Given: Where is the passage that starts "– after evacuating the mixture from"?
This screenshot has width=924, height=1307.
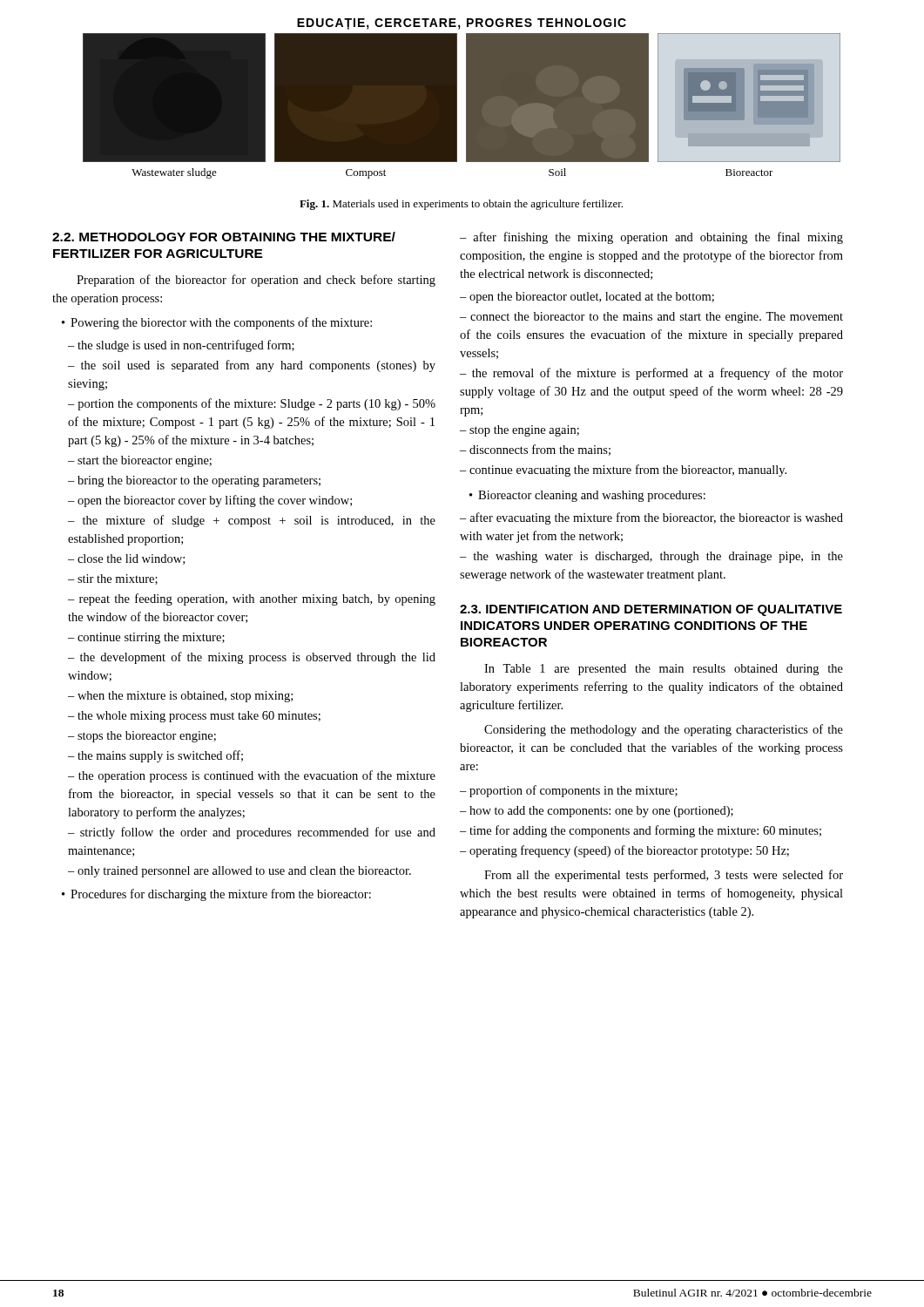Looking at the screenshot, I should (651, 527).
